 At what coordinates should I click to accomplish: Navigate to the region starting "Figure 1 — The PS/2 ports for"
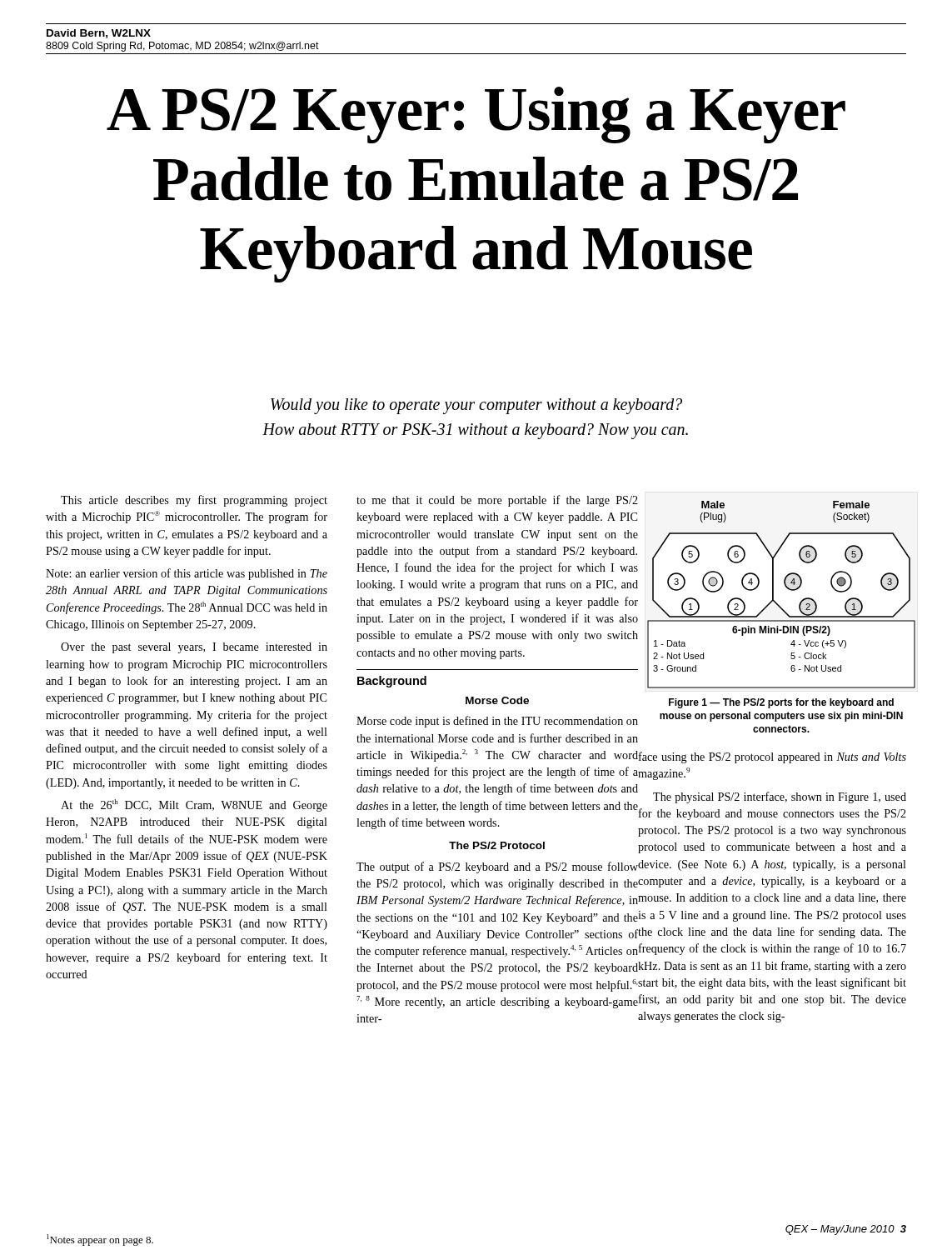781,716
